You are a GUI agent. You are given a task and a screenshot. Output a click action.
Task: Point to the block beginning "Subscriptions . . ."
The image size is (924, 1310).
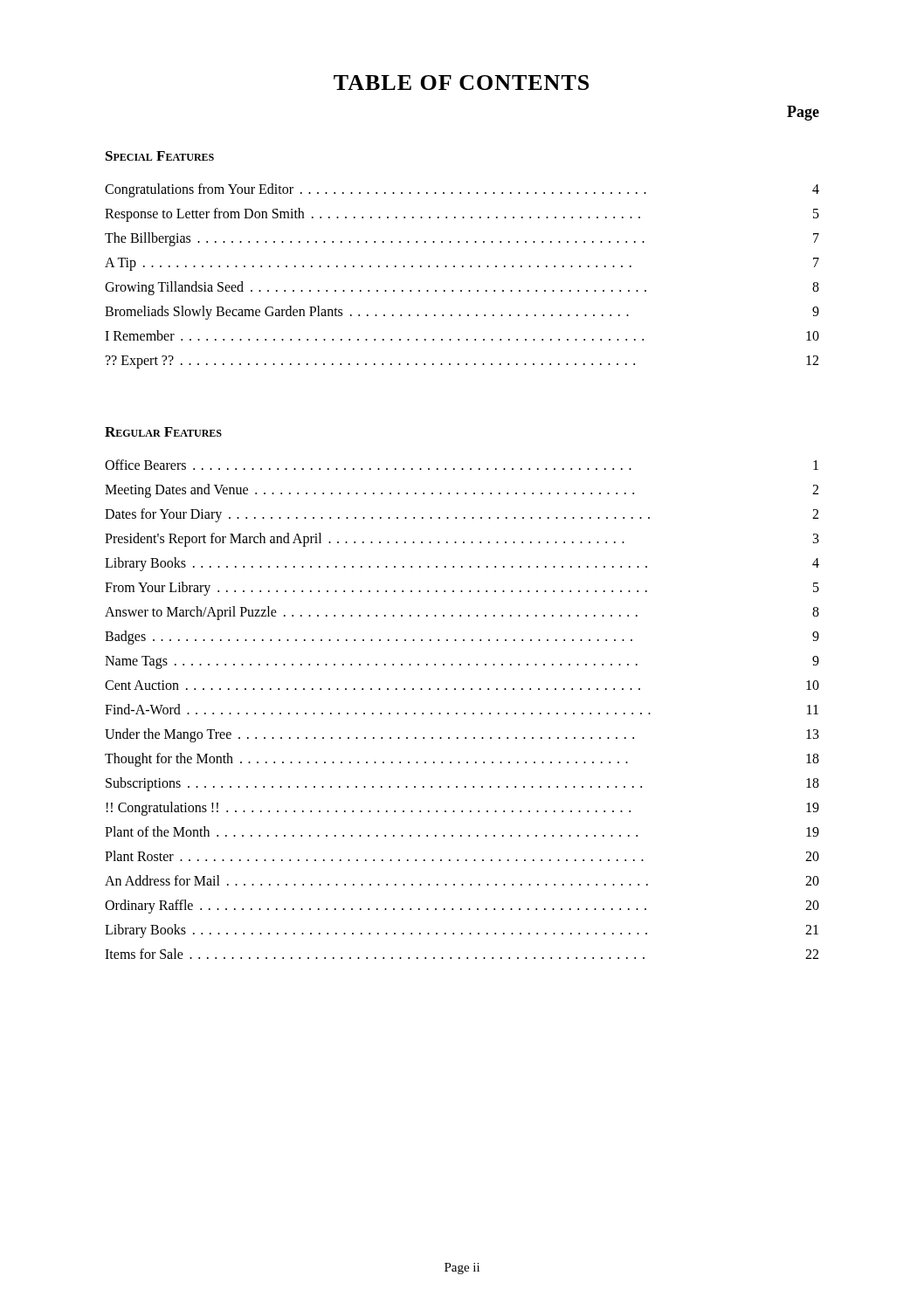[x=462, y=783]
